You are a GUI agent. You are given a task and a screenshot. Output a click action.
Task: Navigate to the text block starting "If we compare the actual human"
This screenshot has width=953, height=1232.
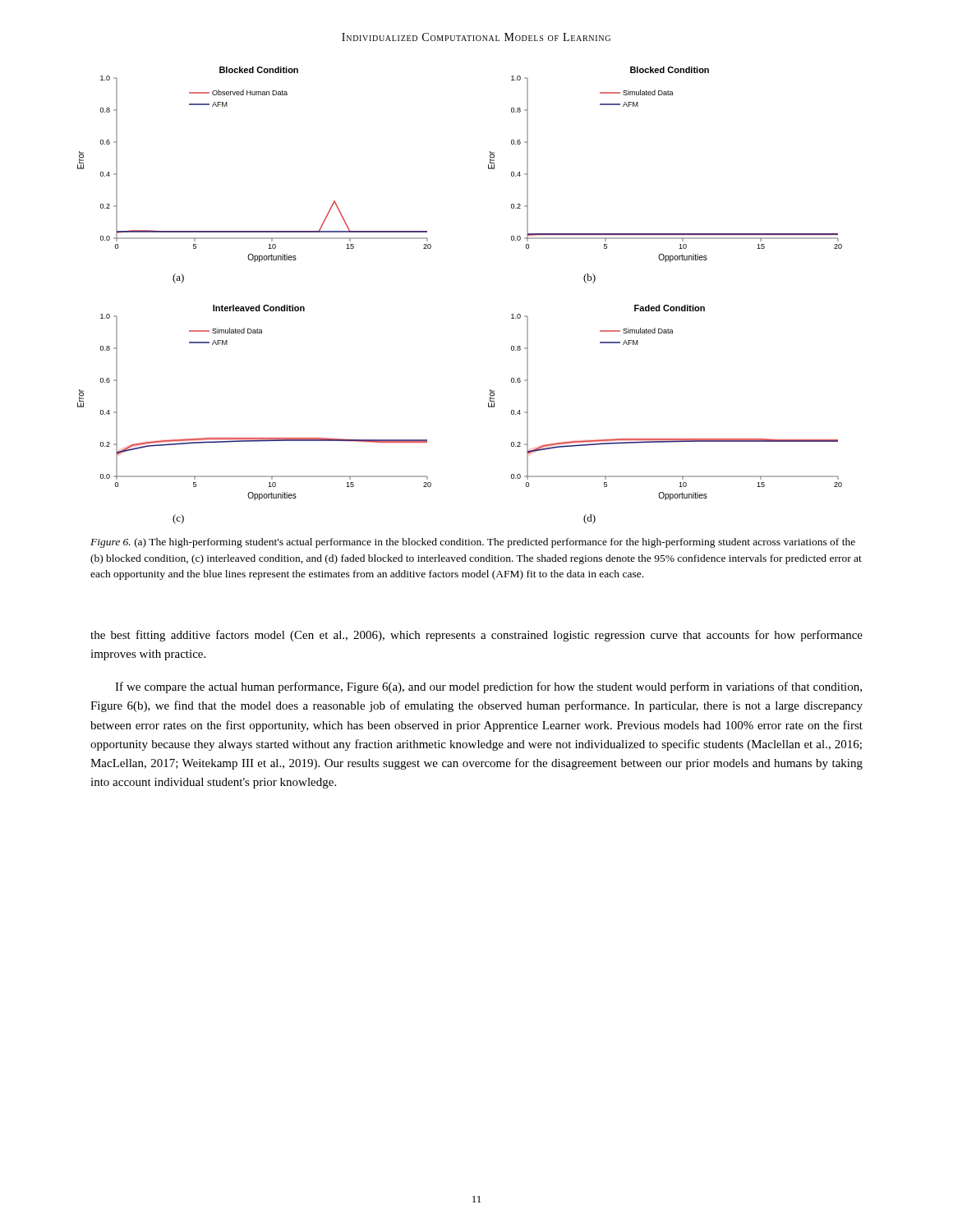(476, 735)
